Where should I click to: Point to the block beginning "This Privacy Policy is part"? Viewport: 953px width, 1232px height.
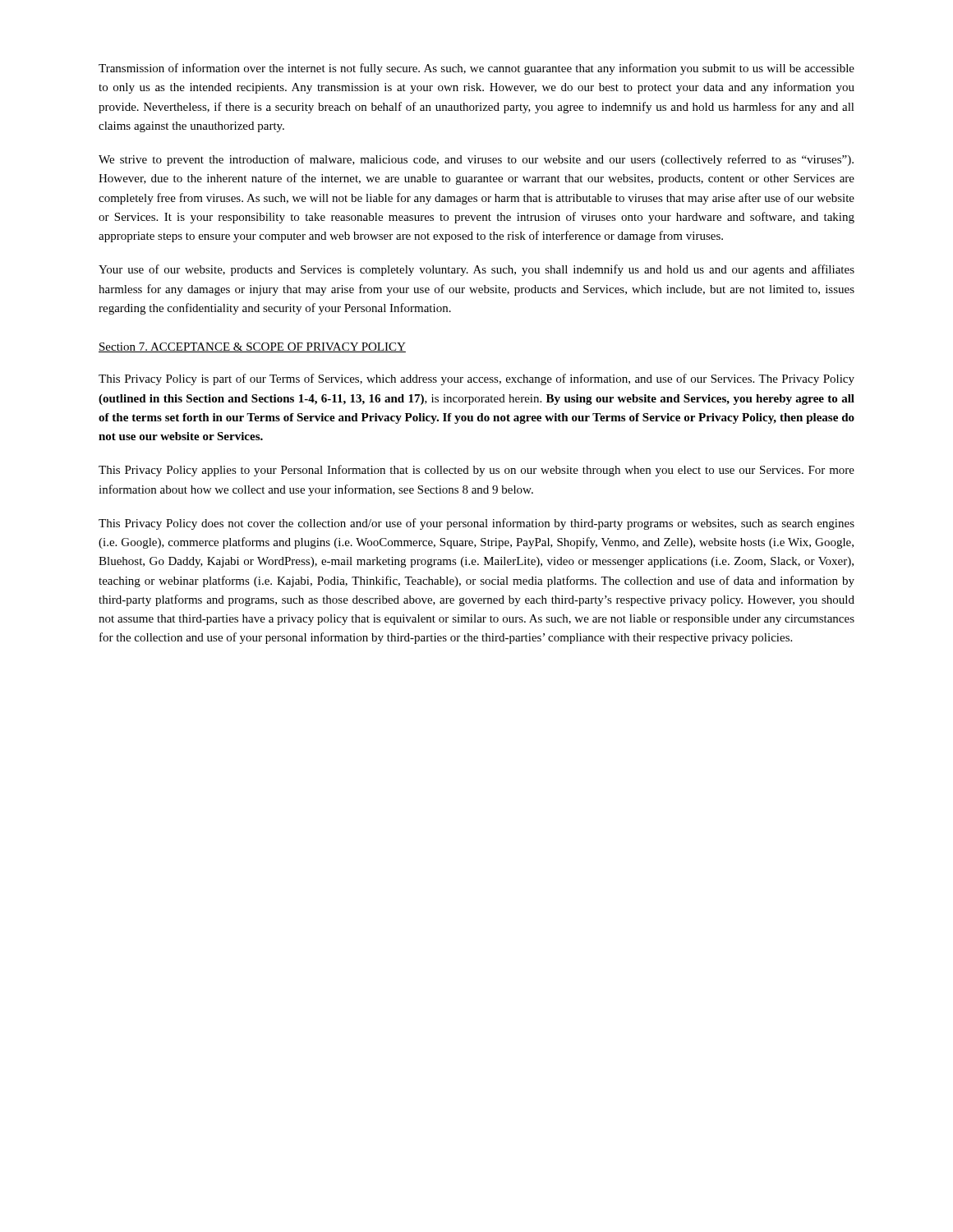476,407
